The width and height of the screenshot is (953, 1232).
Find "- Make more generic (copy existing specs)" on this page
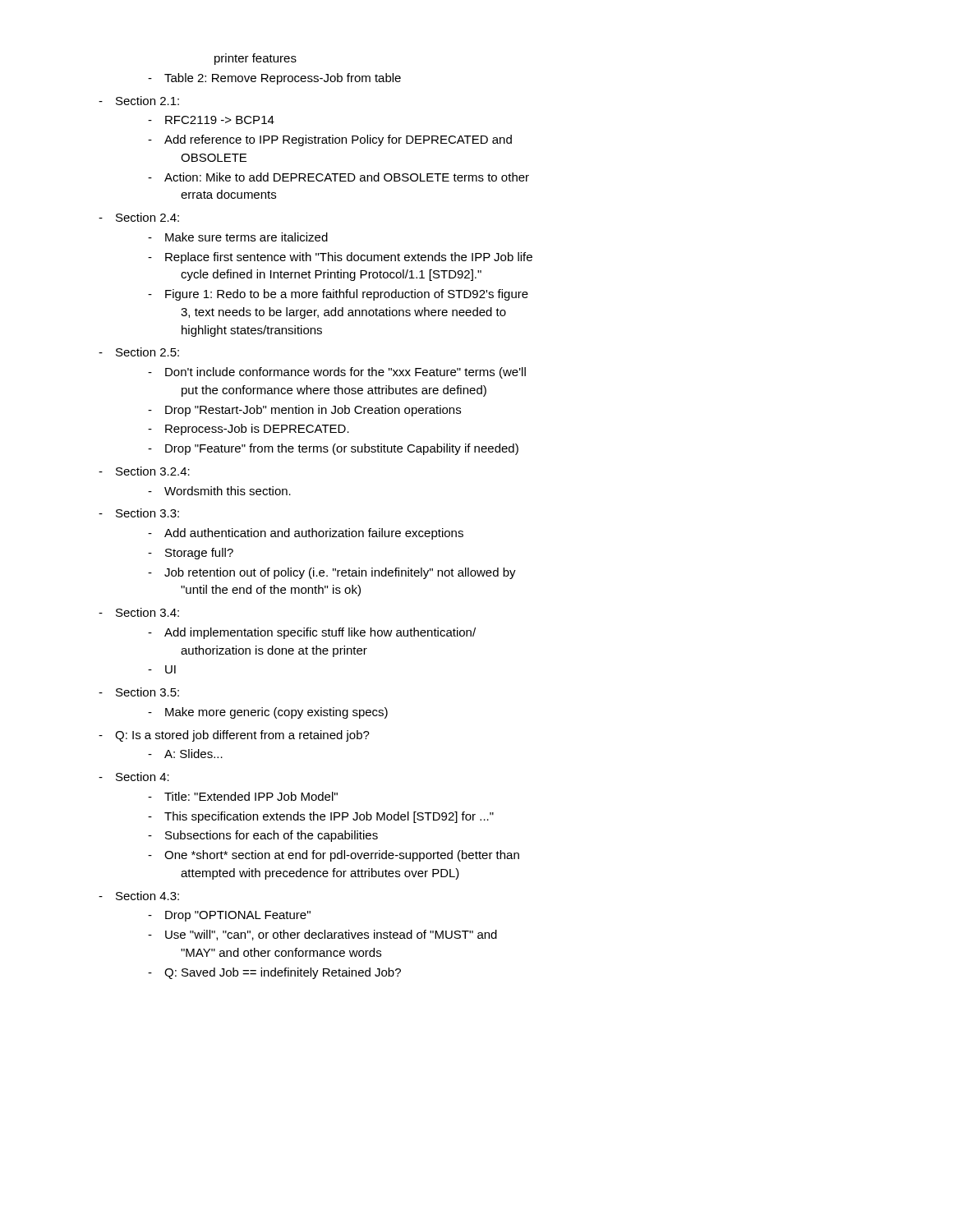pyautogui.click(x=268, y=712)
